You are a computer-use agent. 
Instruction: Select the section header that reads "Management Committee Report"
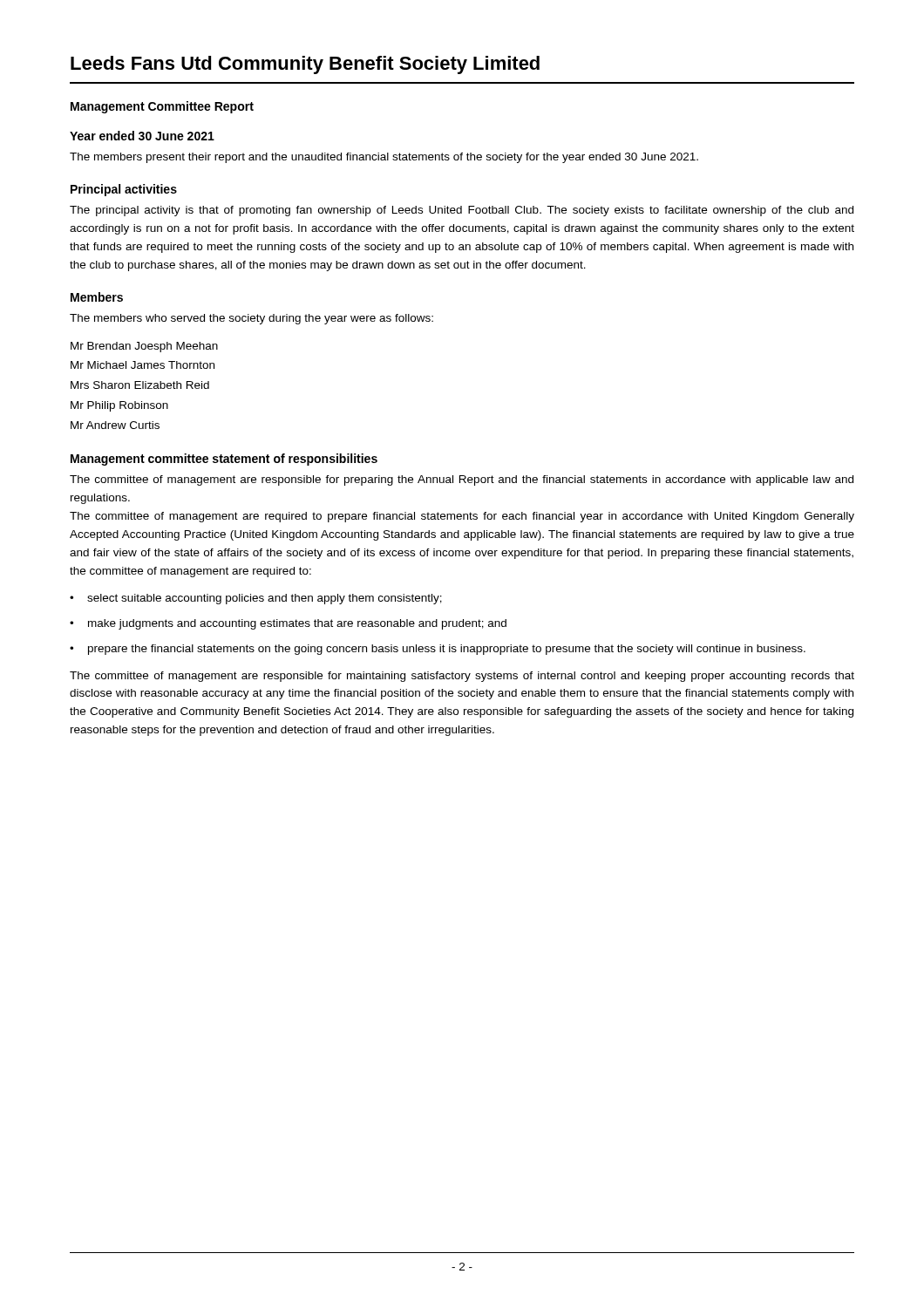click(162, 106)
